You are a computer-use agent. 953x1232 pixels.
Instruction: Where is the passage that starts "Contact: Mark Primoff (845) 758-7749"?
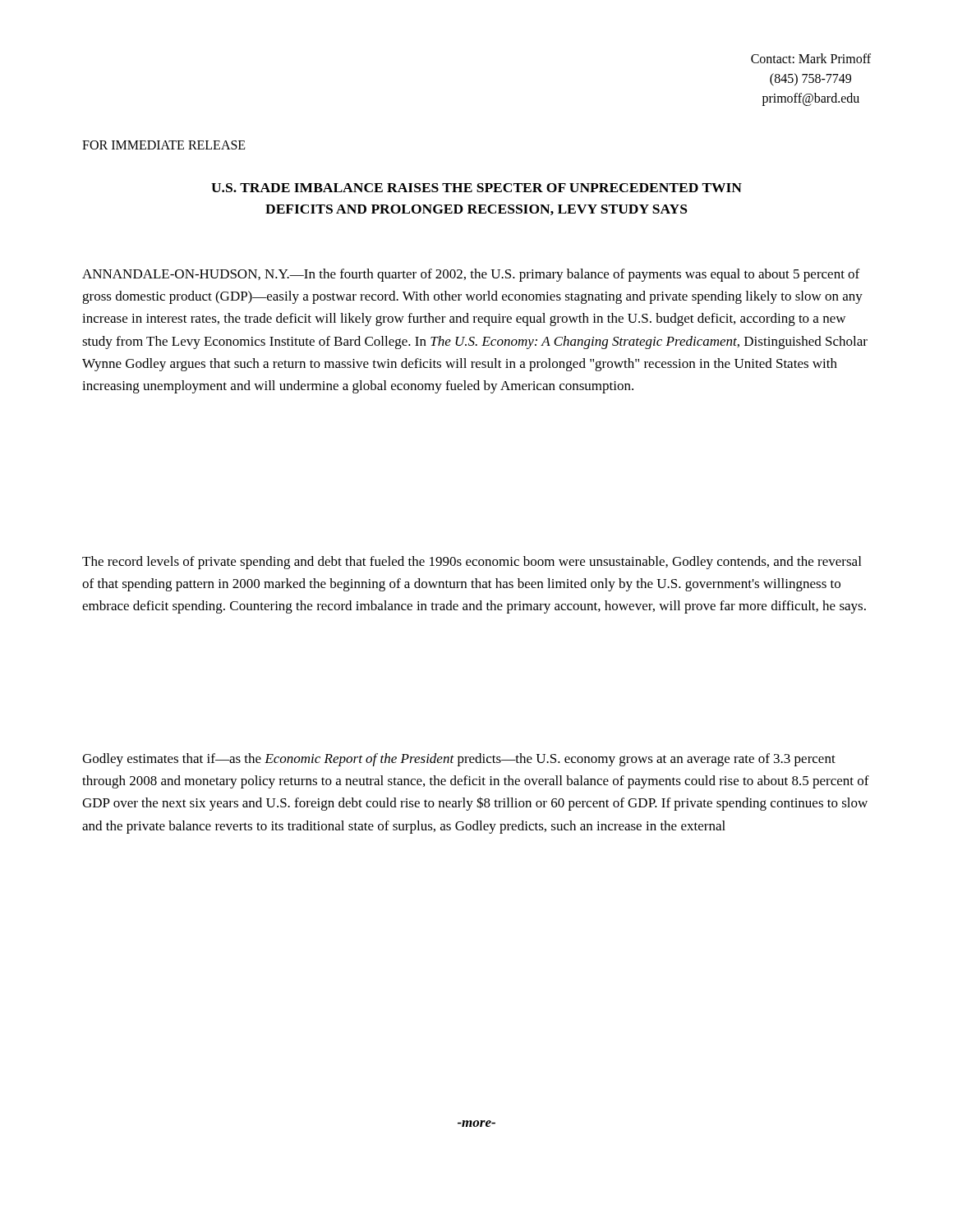[811, 78]
